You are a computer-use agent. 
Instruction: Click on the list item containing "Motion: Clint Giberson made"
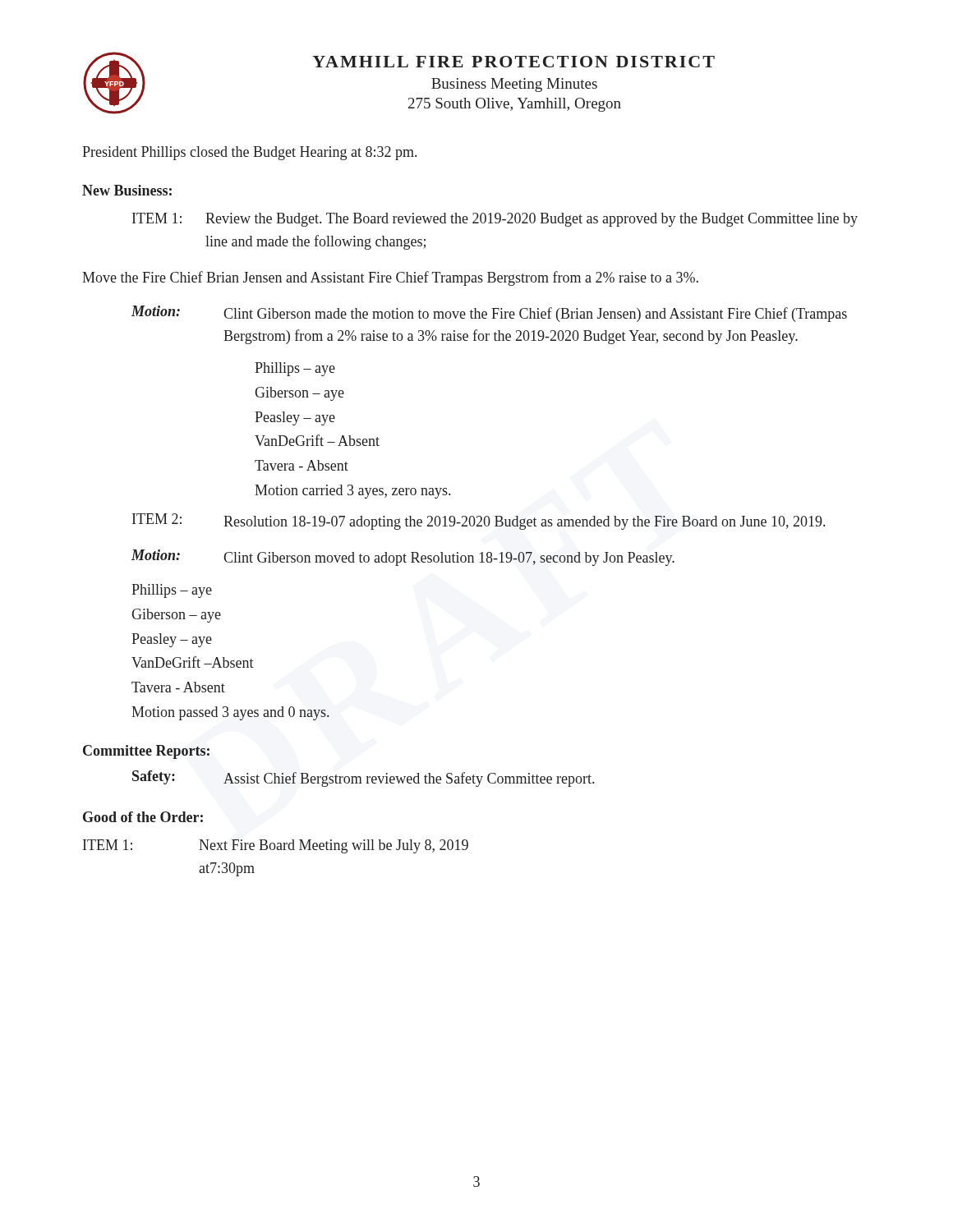point(501,326)
